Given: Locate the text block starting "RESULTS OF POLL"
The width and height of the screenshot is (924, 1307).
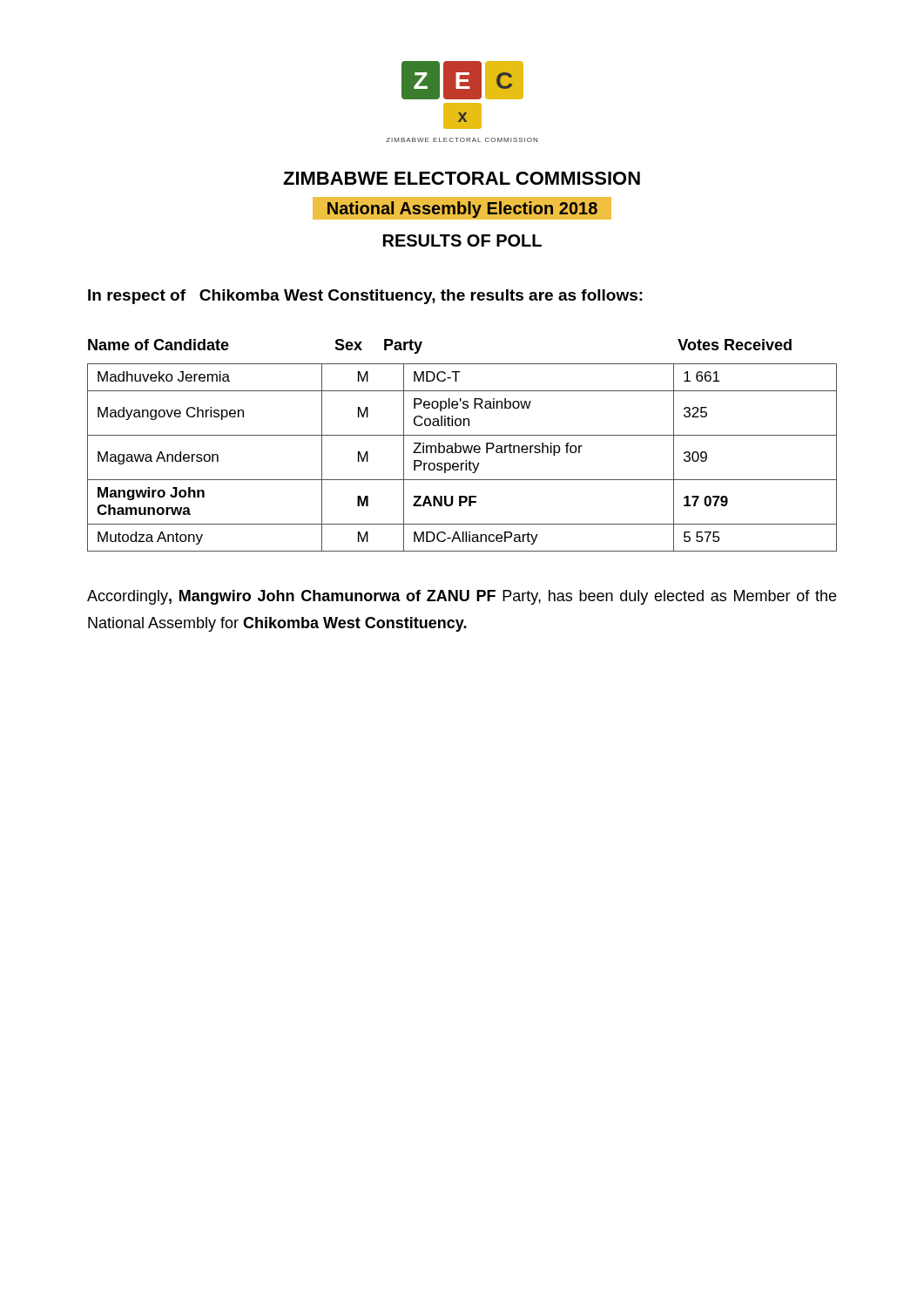Looking at the screenshot, I should (x=462, y=240).
